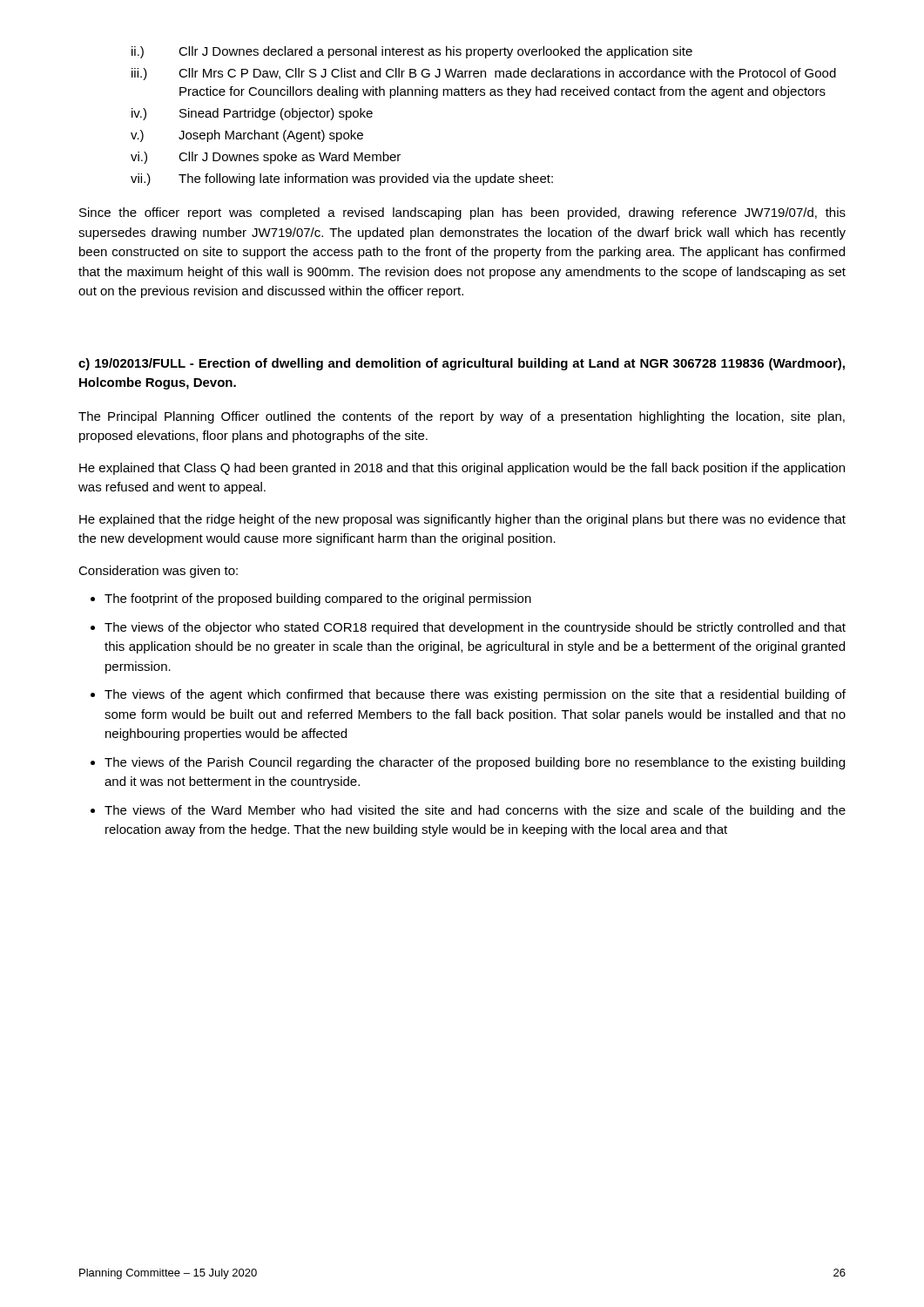Click on the text block with the text "He explained that the ridge height"

(462, 529)
